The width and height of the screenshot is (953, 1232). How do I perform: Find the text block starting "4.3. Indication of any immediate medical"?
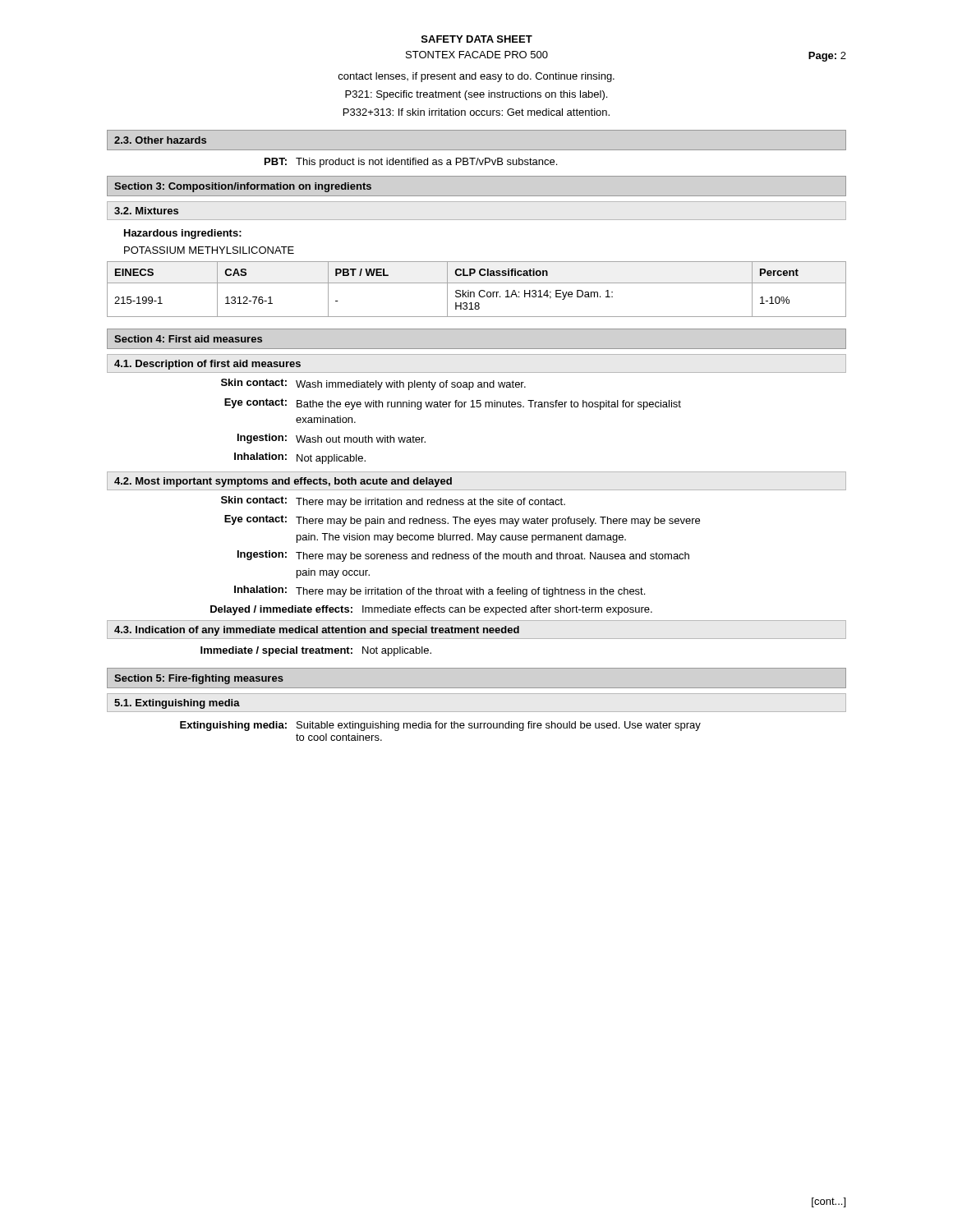(317, 629)
